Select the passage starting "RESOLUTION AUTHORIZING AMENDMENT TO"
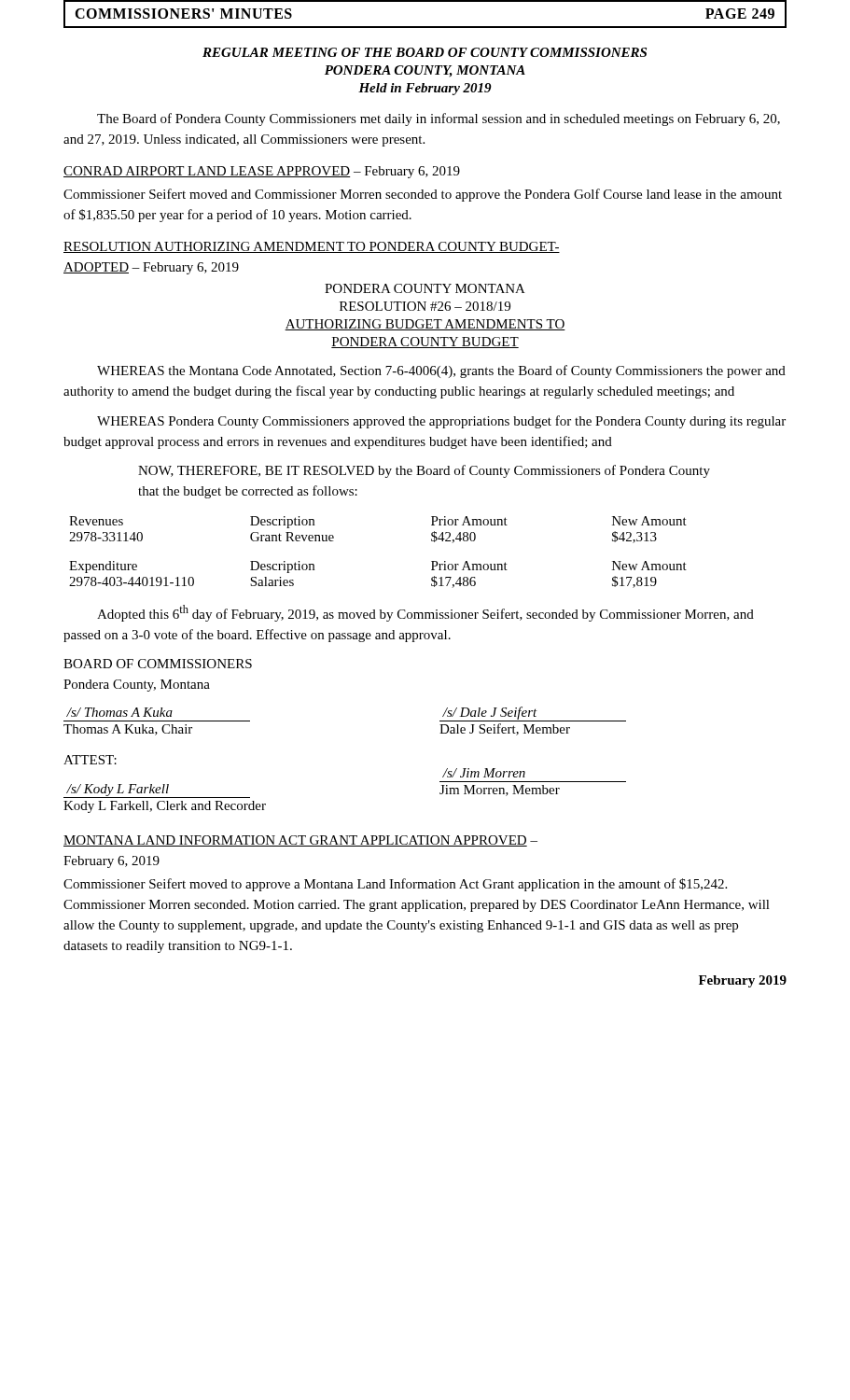850x1400 pixels. tap(425, 257)
